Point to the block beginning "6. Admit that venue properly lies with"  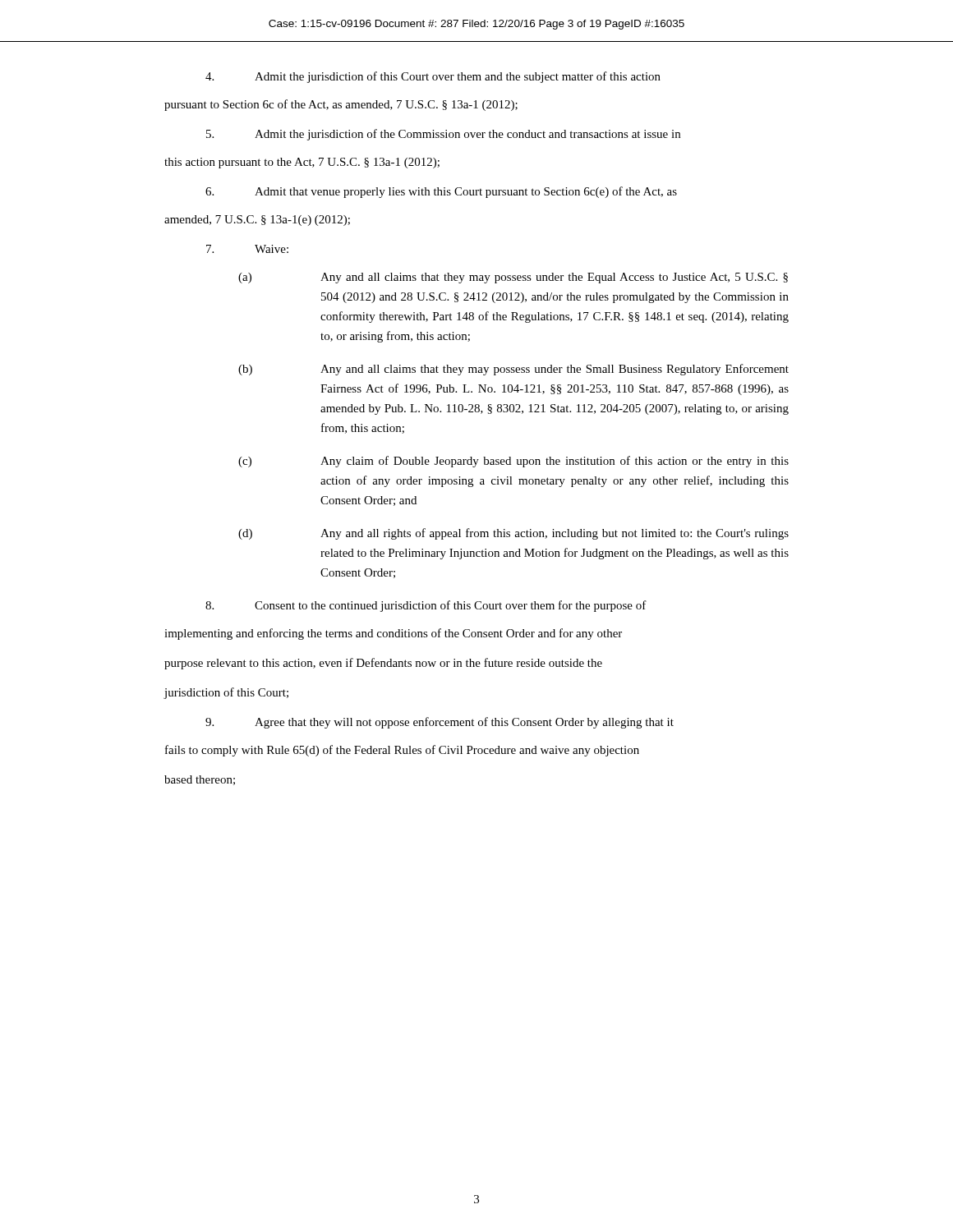tap(476, 205)
